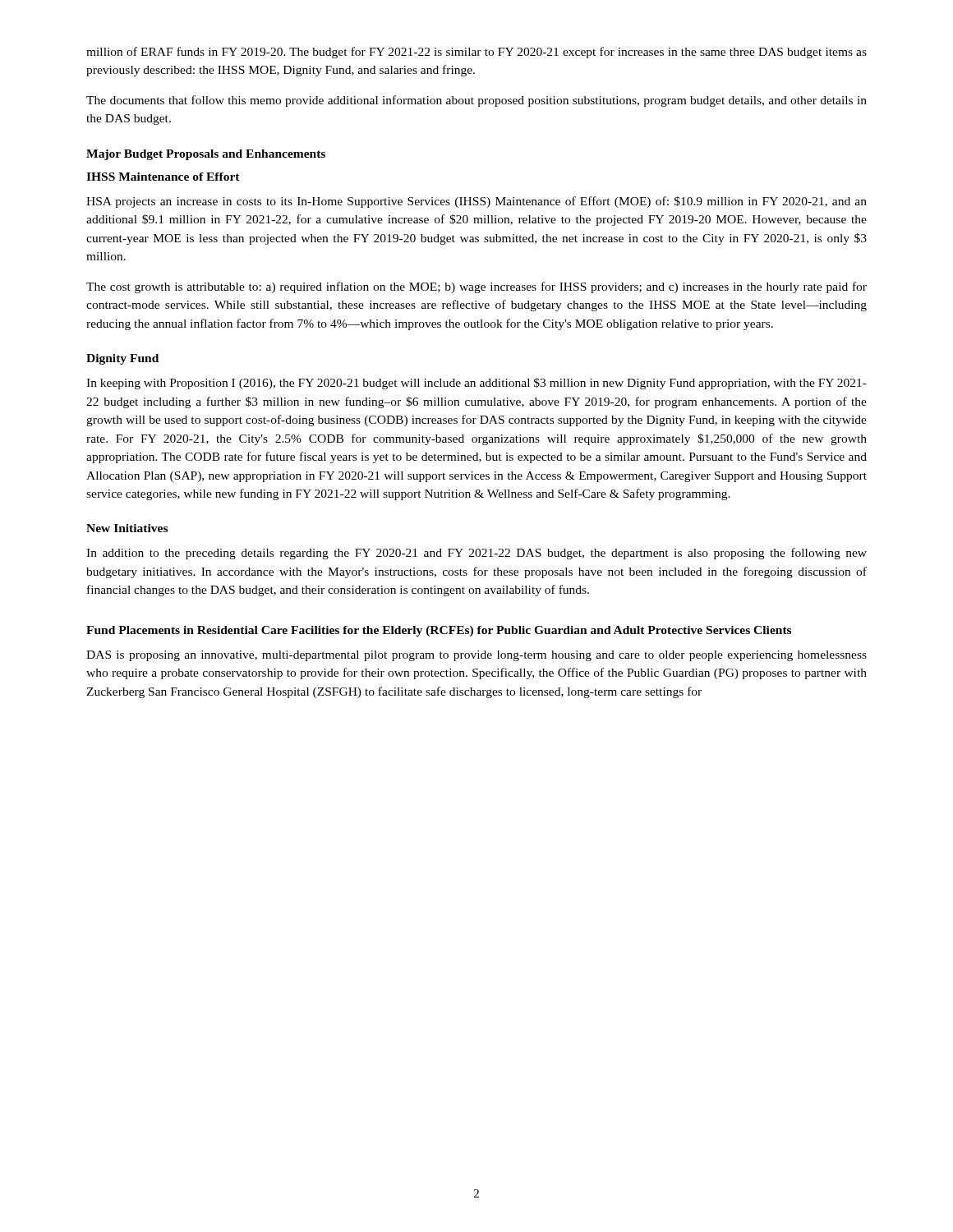Point to the block beginning "In keeping with"

coord(476,438)
